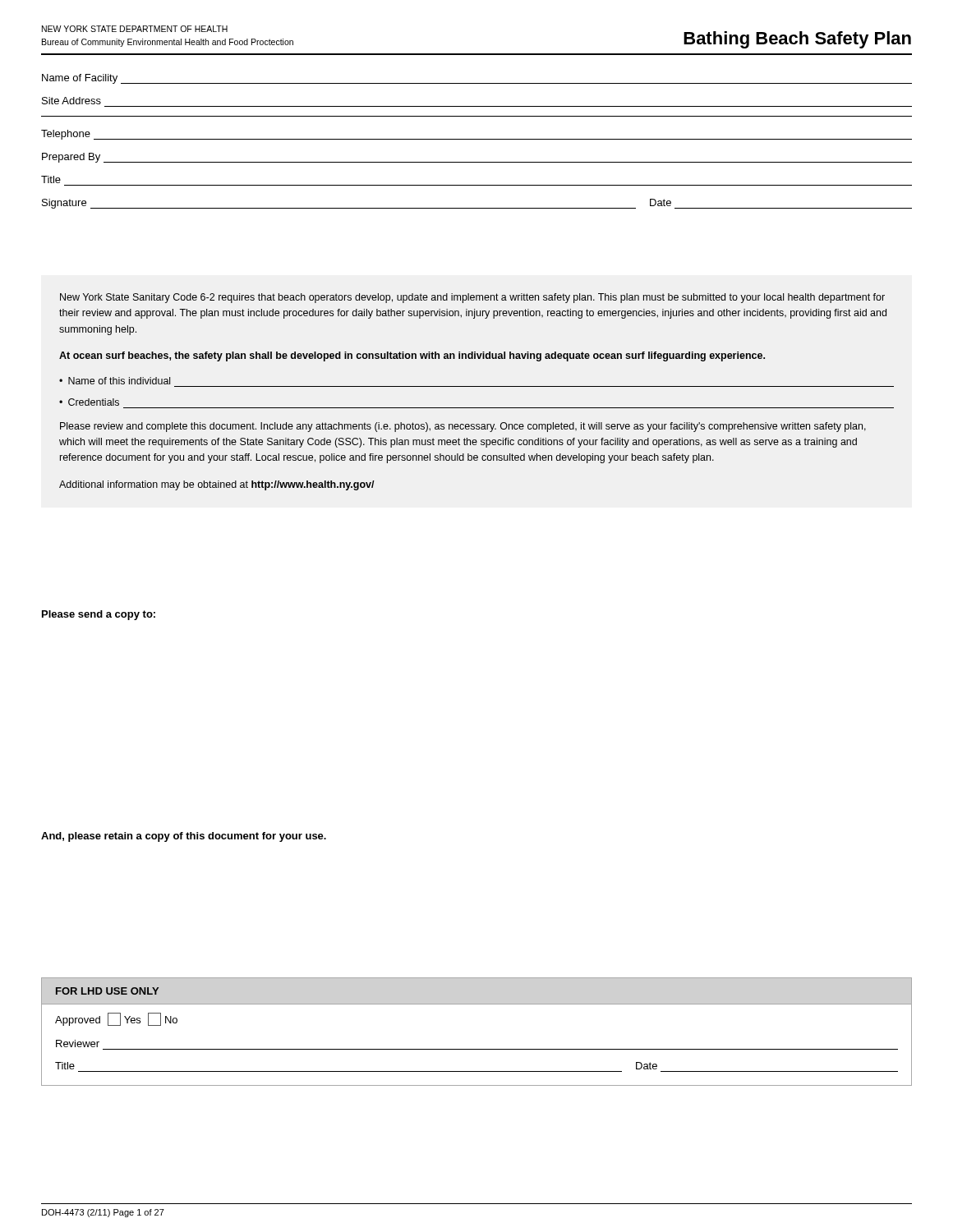953x1232 pixels.
Task: Select the block starting "New York State"
Action: point(476,391)
